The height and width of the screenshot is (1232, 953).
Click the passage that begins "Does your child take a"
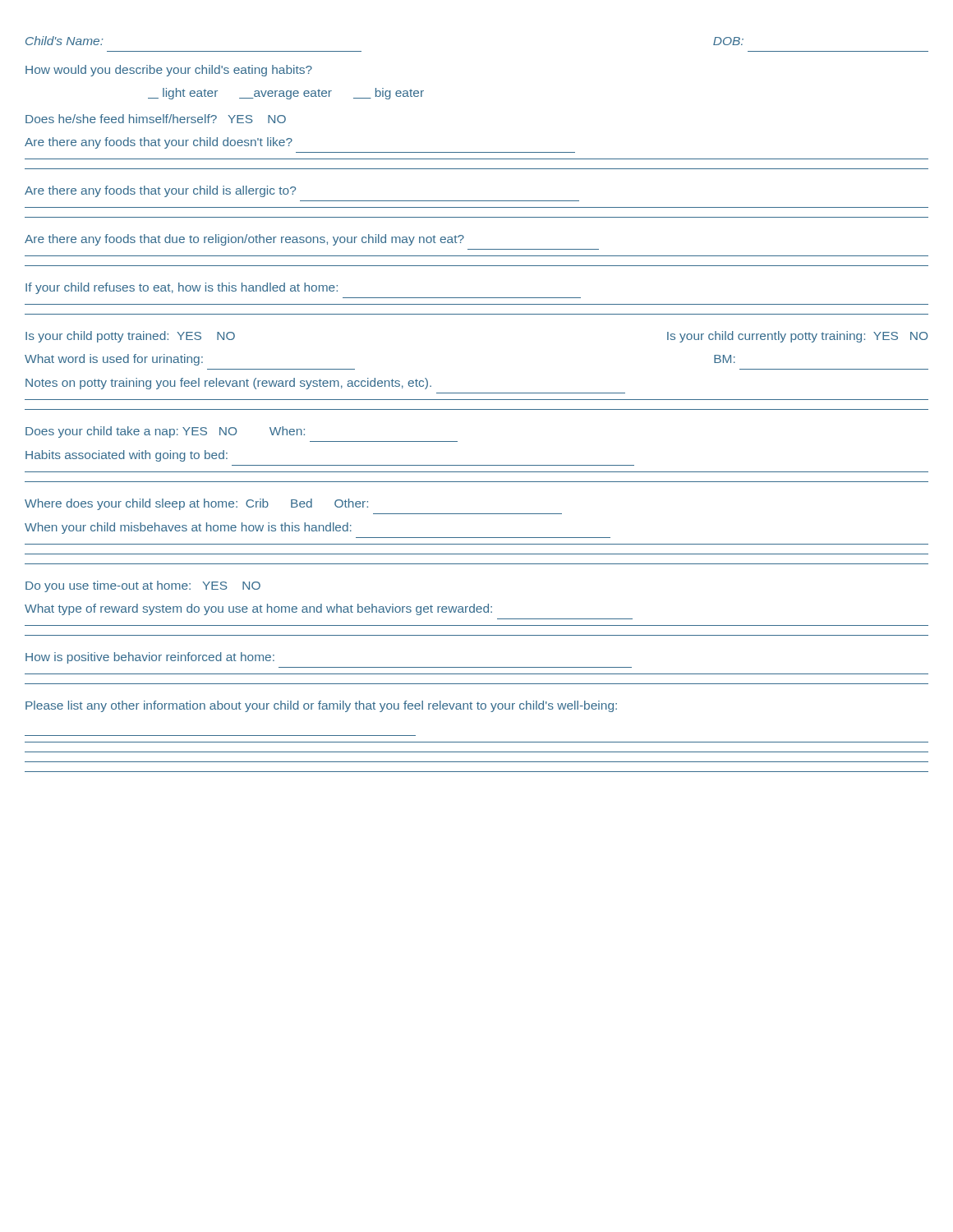pos(241,432)
